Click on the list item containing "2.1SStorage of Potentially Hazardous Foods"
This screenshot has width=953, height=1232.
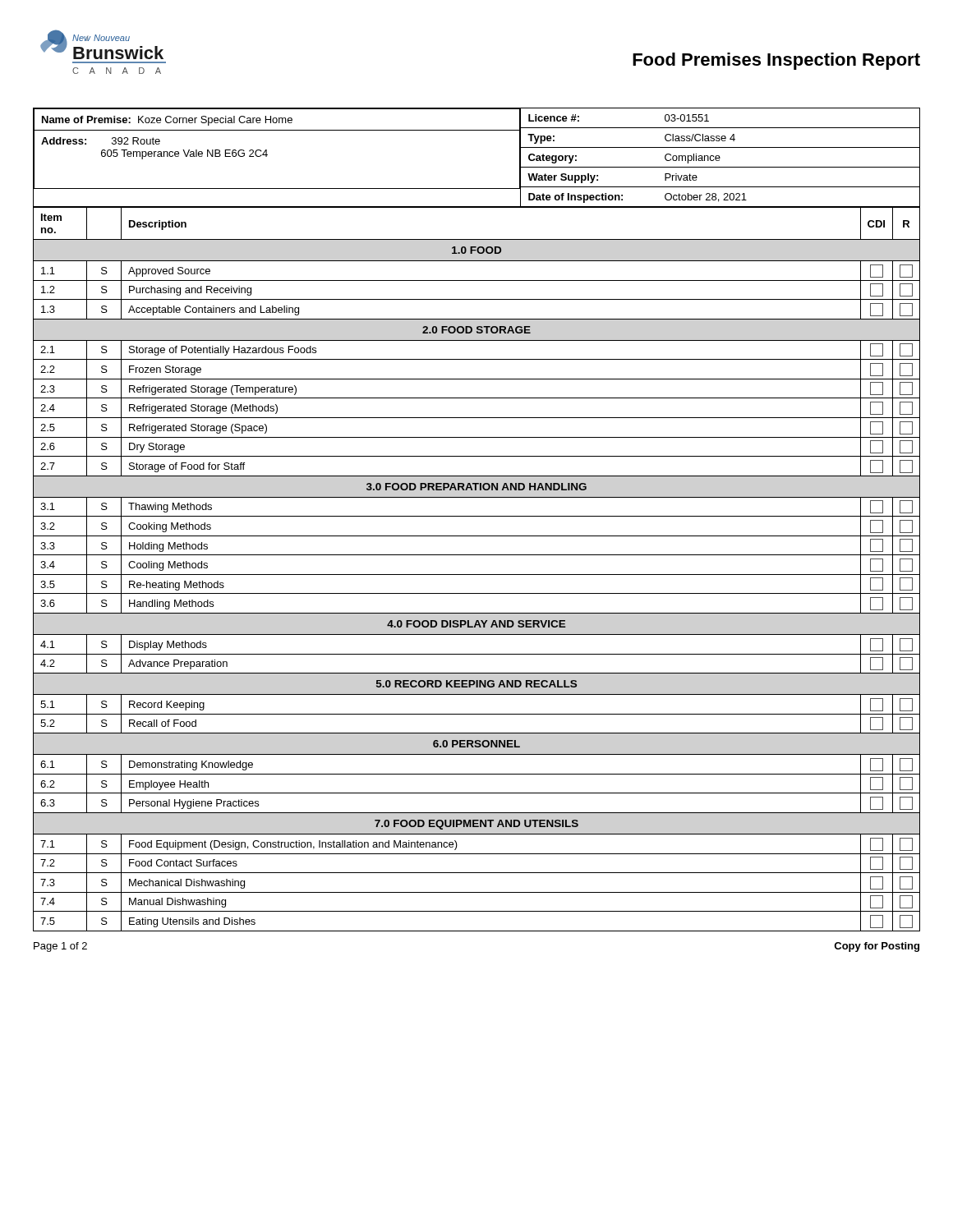click(x=476, y=350)
